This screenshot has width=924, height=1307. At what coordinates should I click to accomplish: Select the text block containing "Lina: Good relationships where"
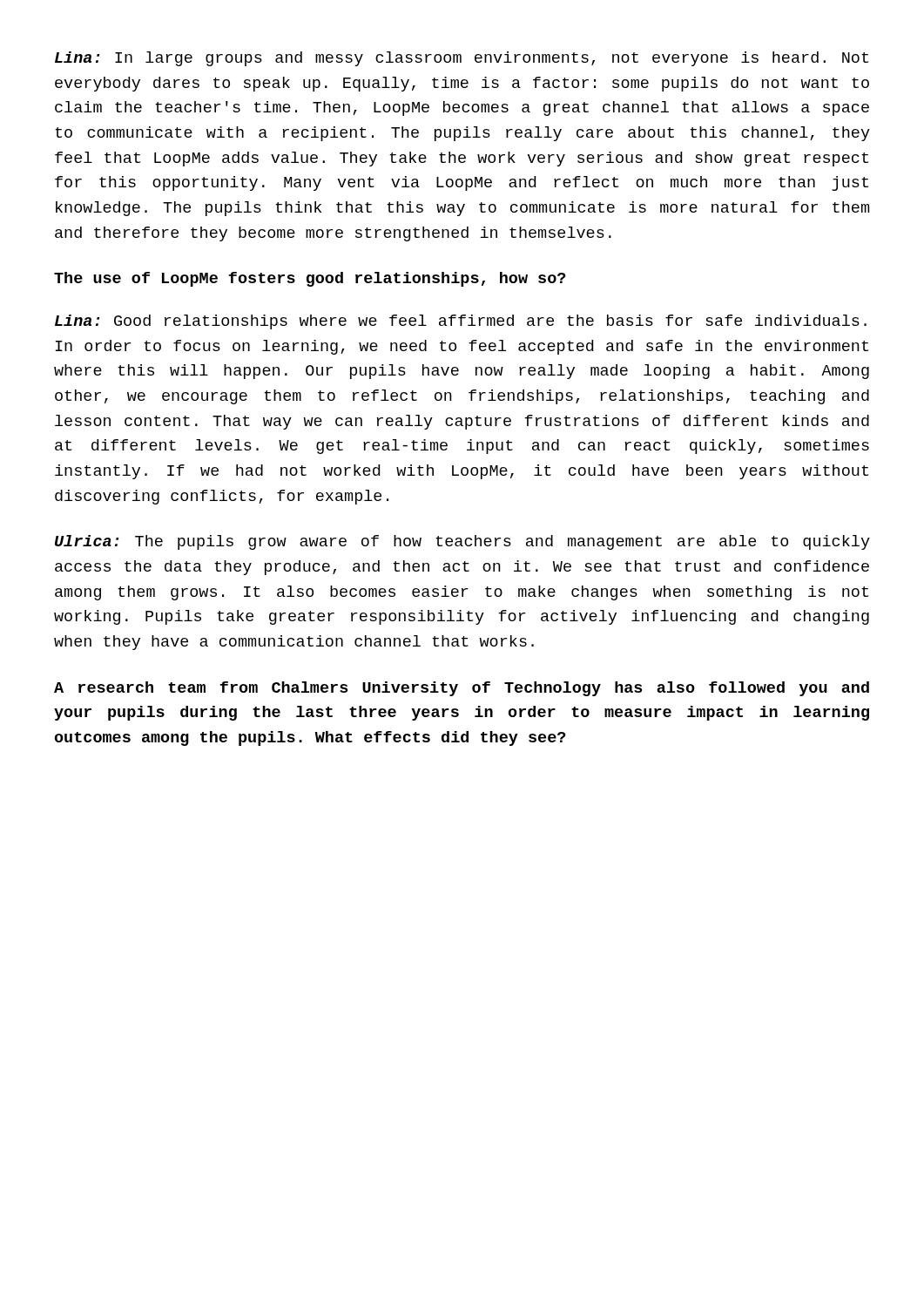point(462,409)
